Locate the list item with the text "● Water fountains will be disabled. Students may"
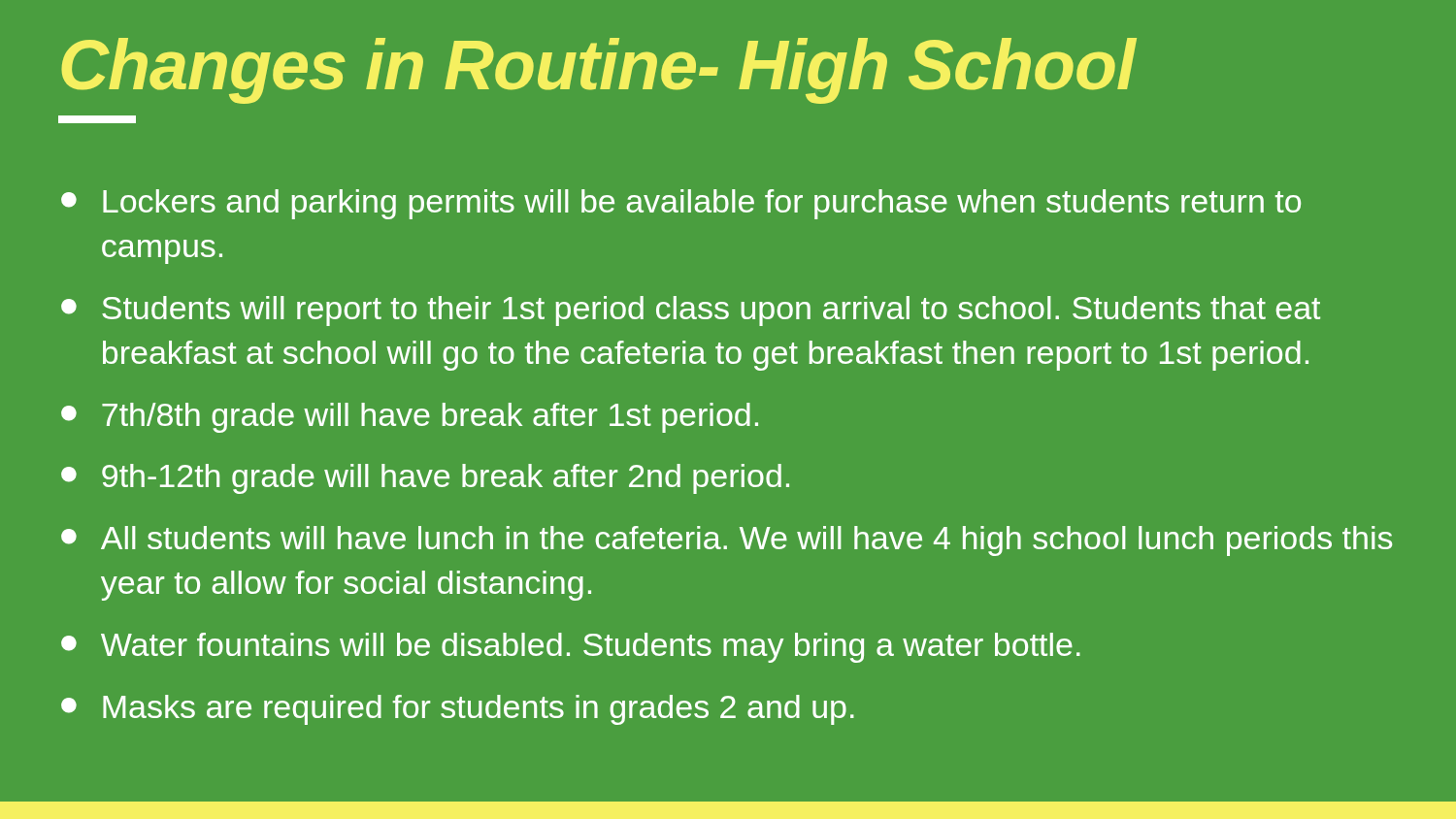This screenshot has width=1456, height=819. coord(570,645)
